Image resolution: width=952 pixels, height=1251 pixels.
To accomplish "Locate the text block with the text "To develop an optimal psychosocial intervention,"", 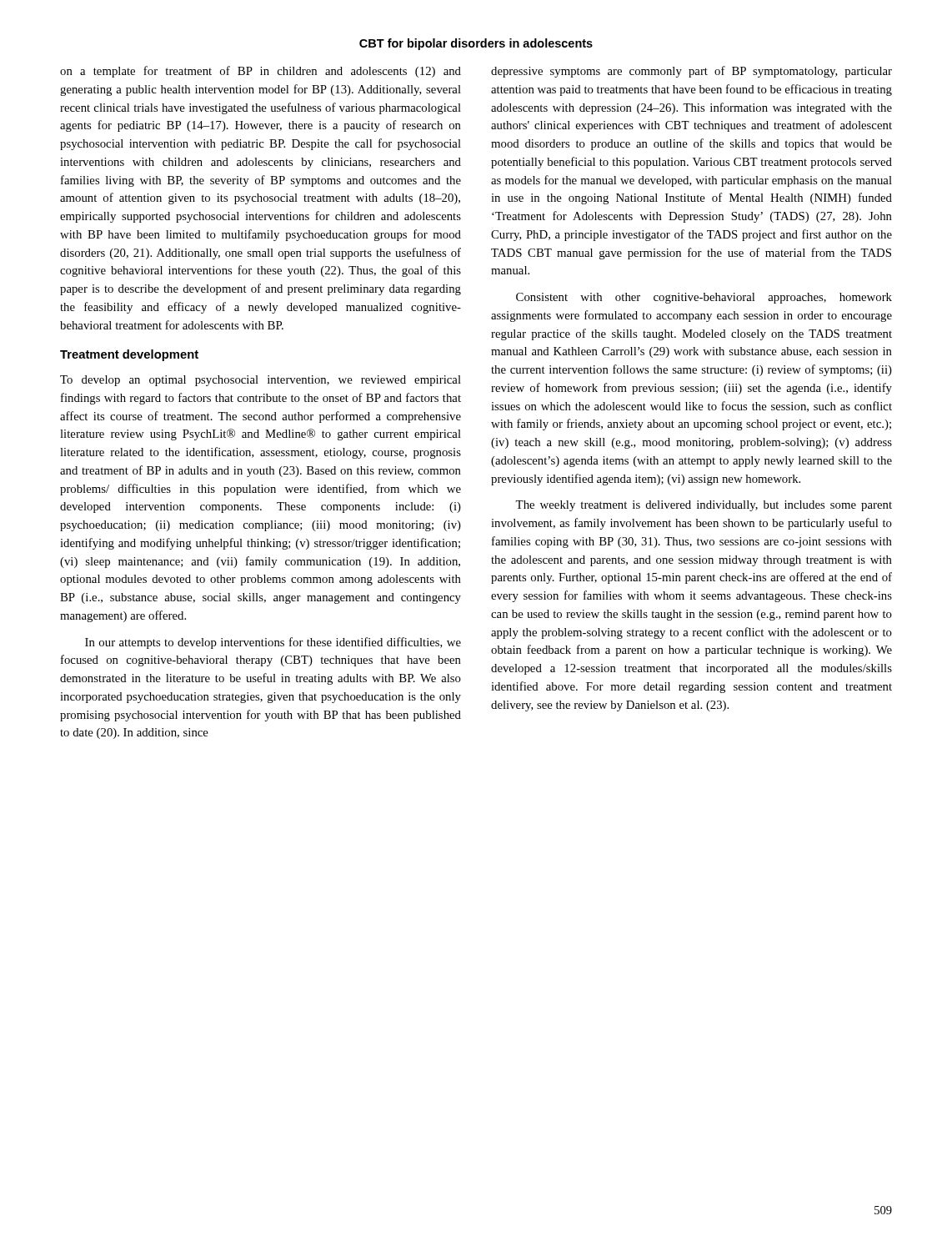I will click(x=260, y=557).
